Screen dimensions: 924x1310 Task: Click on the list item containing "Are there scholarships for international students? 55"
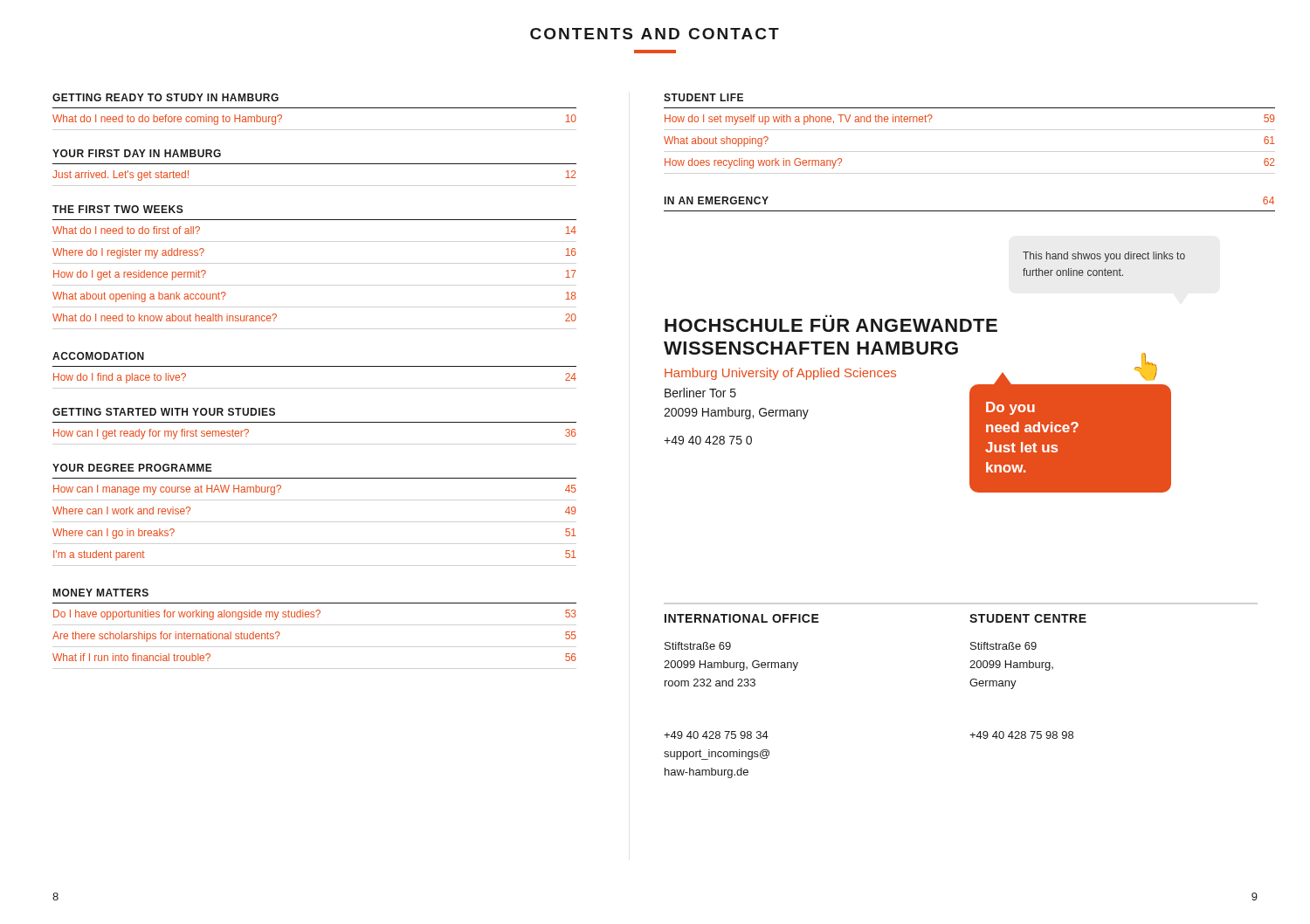(x=164, y=636)
